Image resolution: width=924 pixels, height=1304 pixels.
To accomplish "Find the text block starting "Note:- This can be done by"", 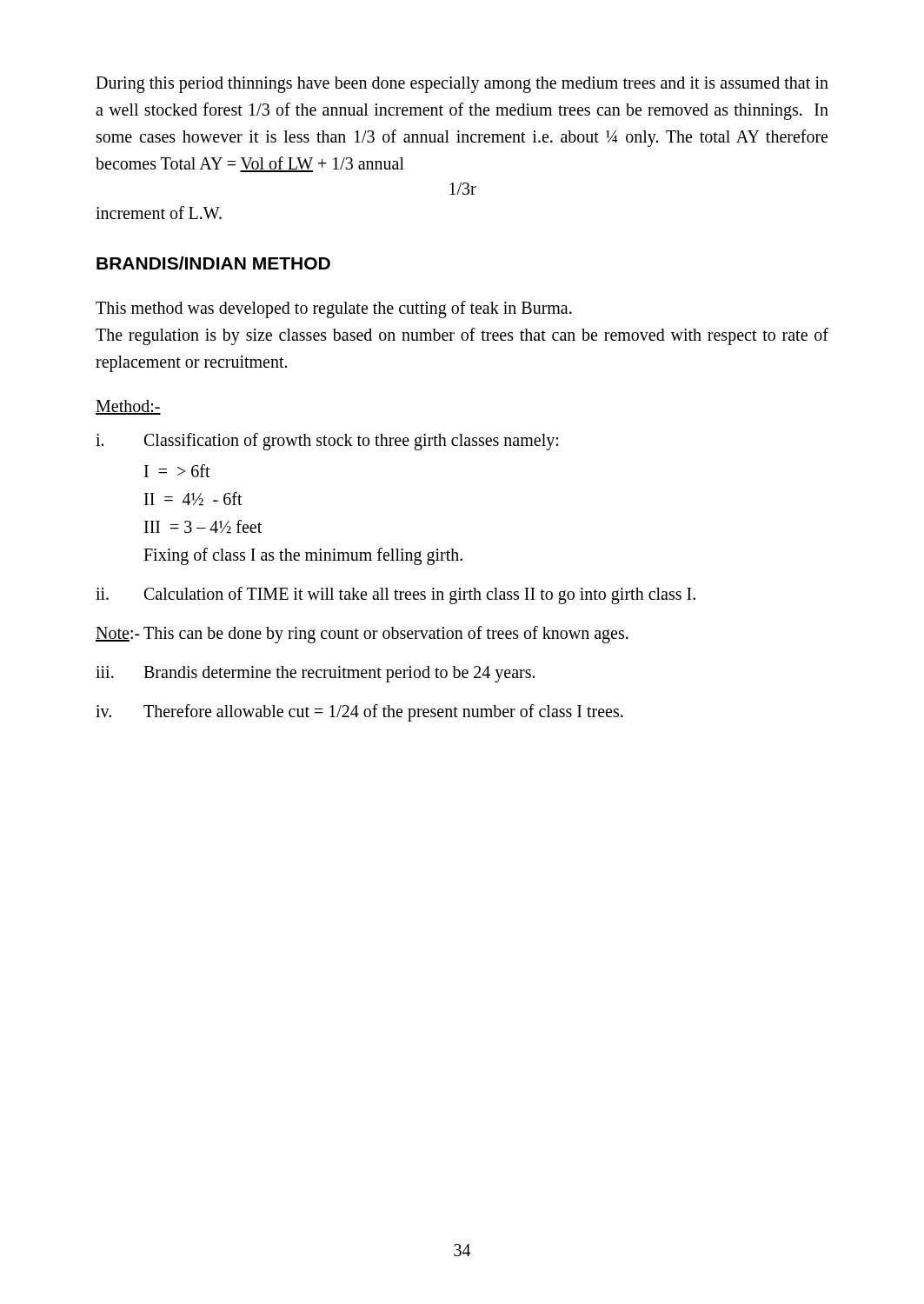I will coord(462,633).
